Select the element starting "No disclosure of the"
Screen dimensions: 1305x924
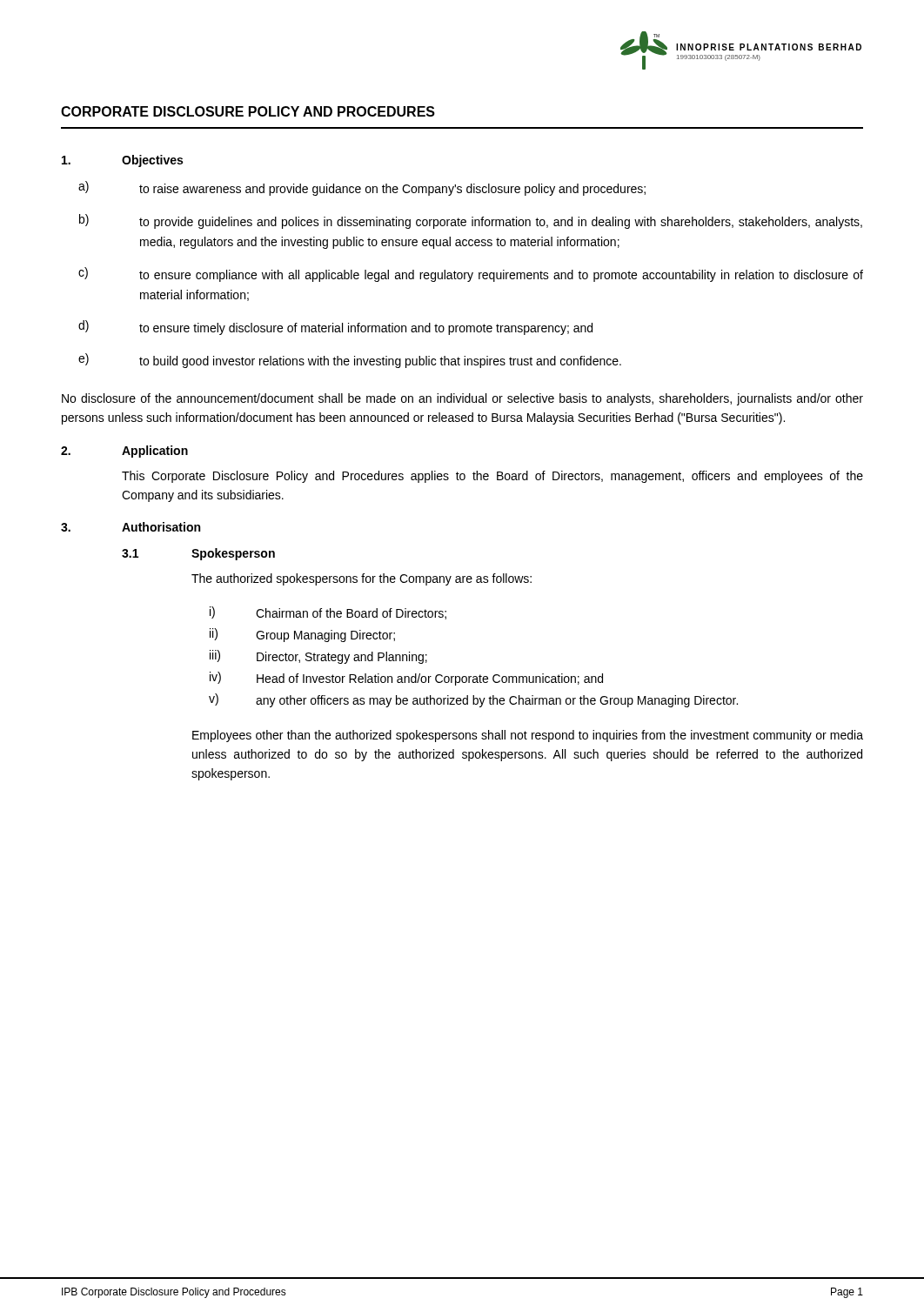462,408
